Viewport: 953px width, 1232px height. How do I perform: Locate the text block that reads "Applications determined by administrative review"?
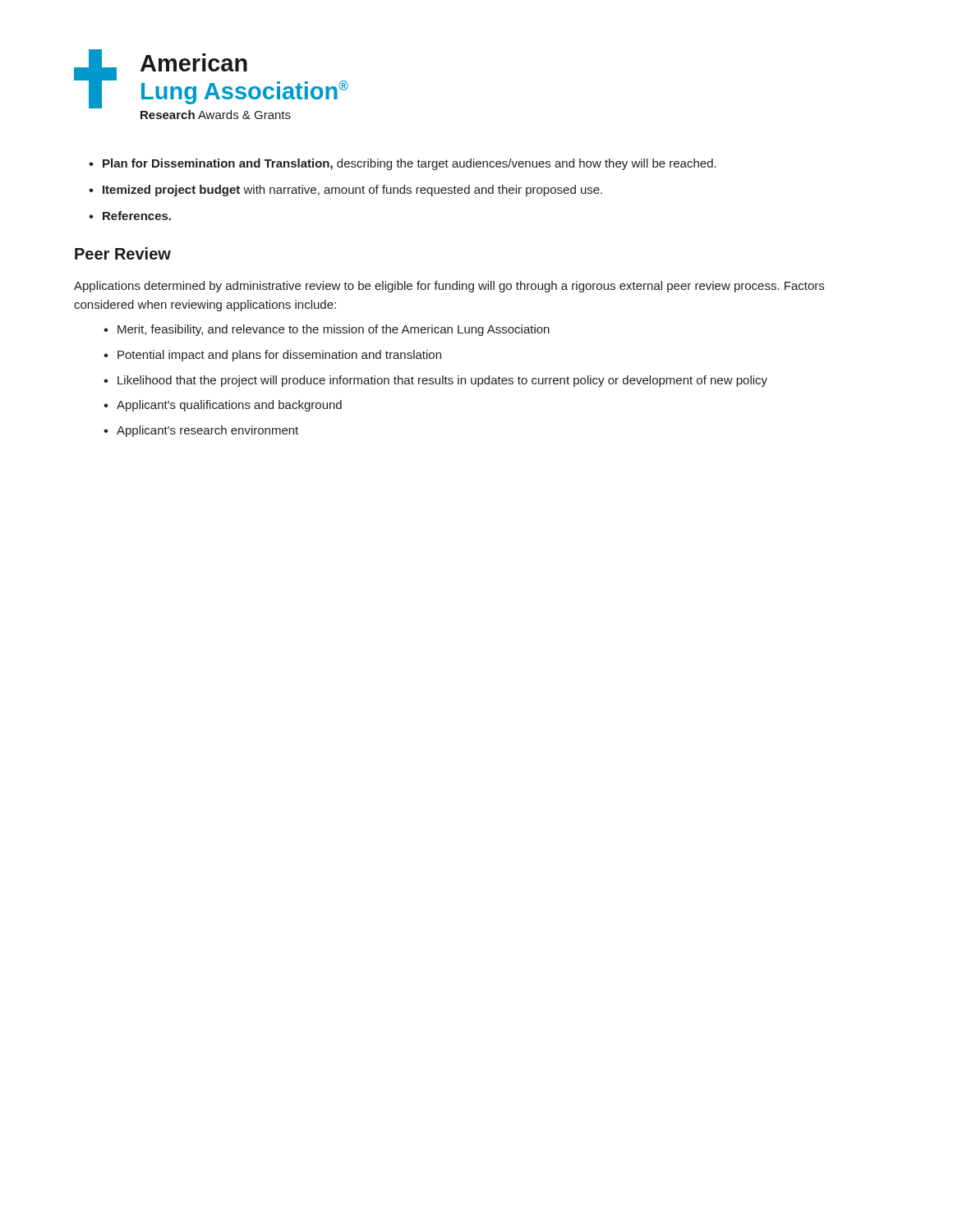pos(449,295)
